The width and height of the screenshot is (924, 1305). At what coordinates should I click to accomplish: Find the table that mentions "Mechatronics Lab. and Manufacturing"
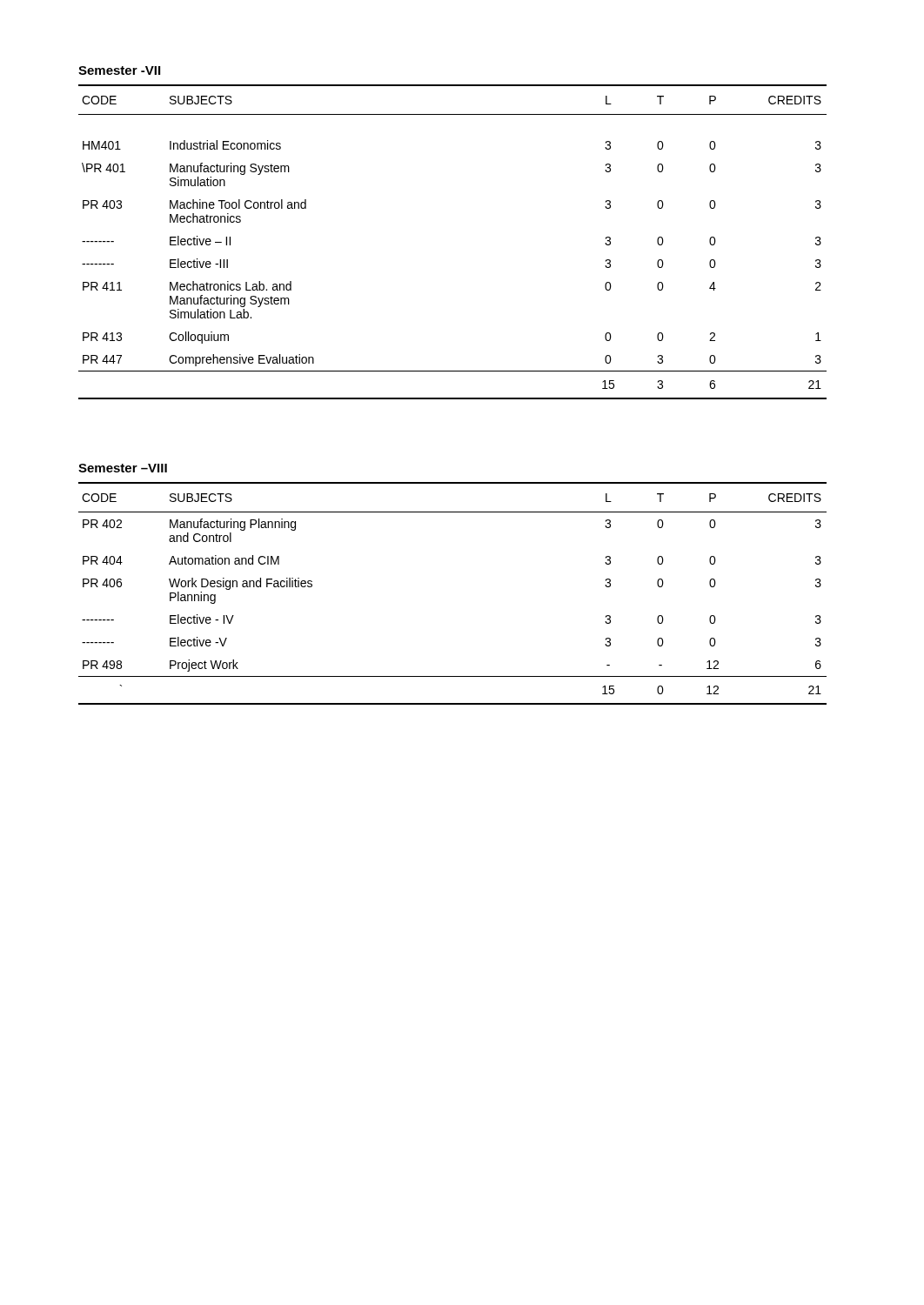452,242
